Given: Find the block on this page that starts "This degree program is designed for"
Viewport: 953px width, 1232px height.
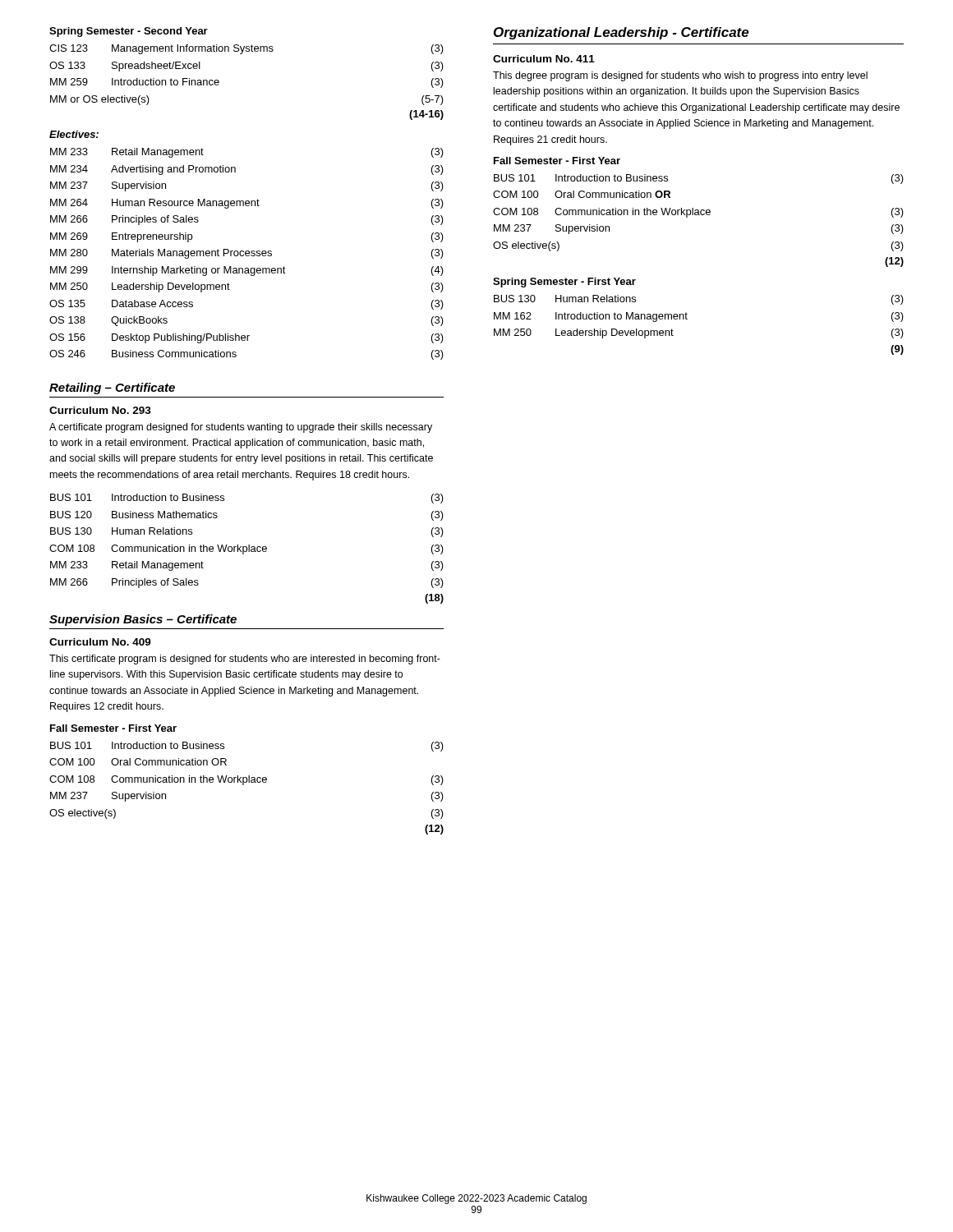Looking at the screenshot, I should [x=696, y=107].
